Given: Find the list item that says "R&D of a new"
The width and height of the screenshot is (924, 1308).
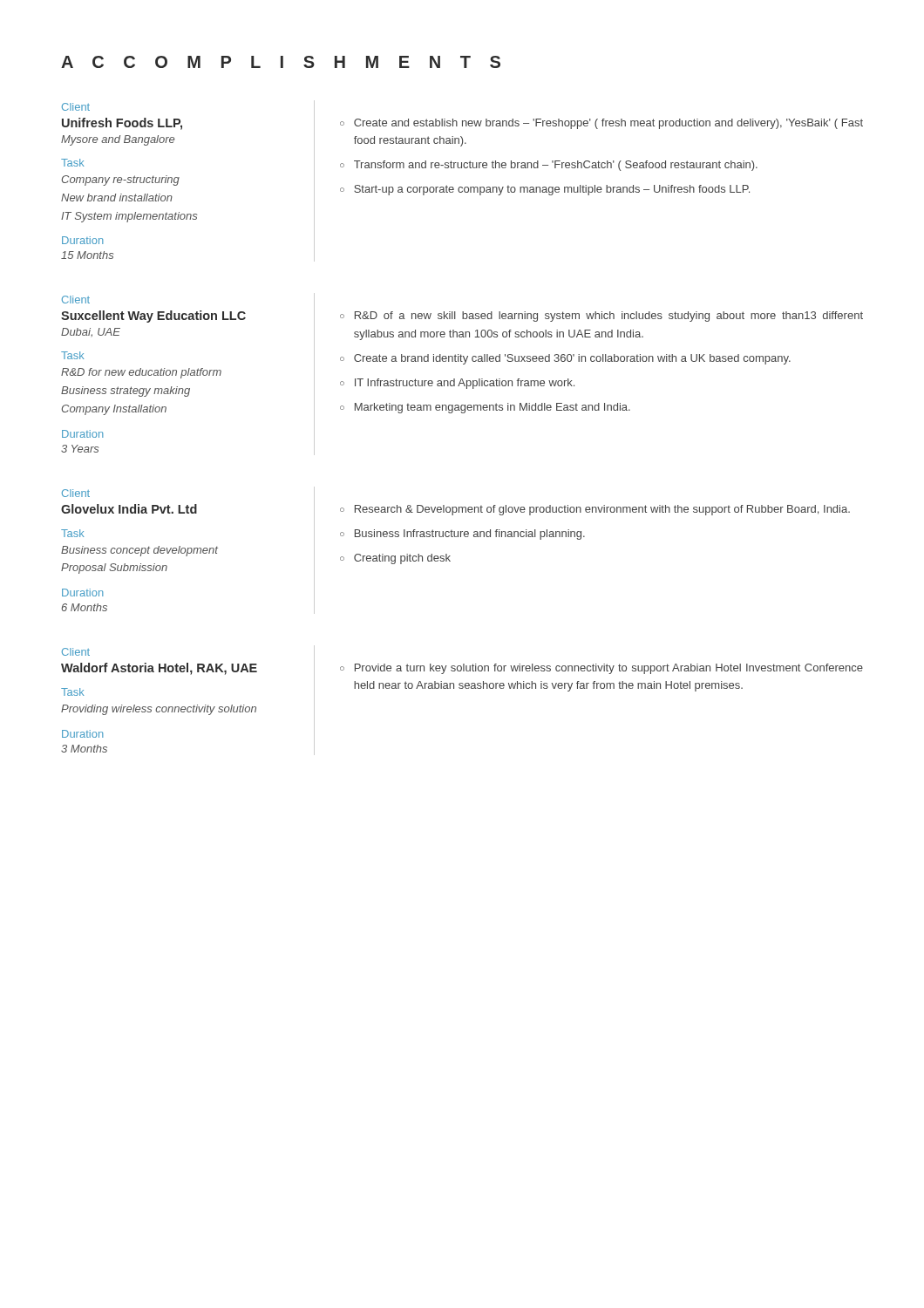Looking at the screenshot, I should 608,324.
